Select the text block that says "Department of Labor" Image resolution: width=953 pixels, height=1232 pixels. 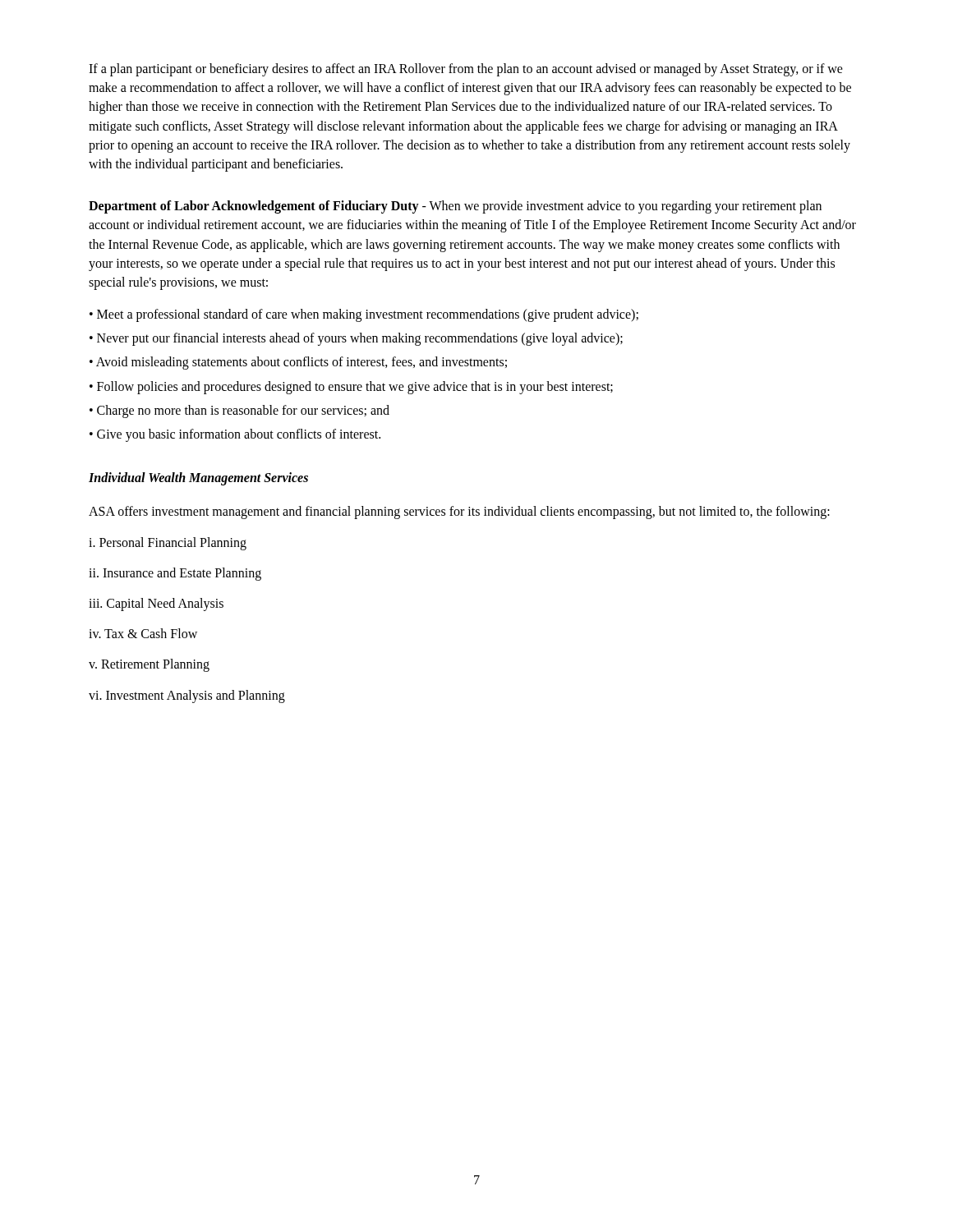coord(472,244)
